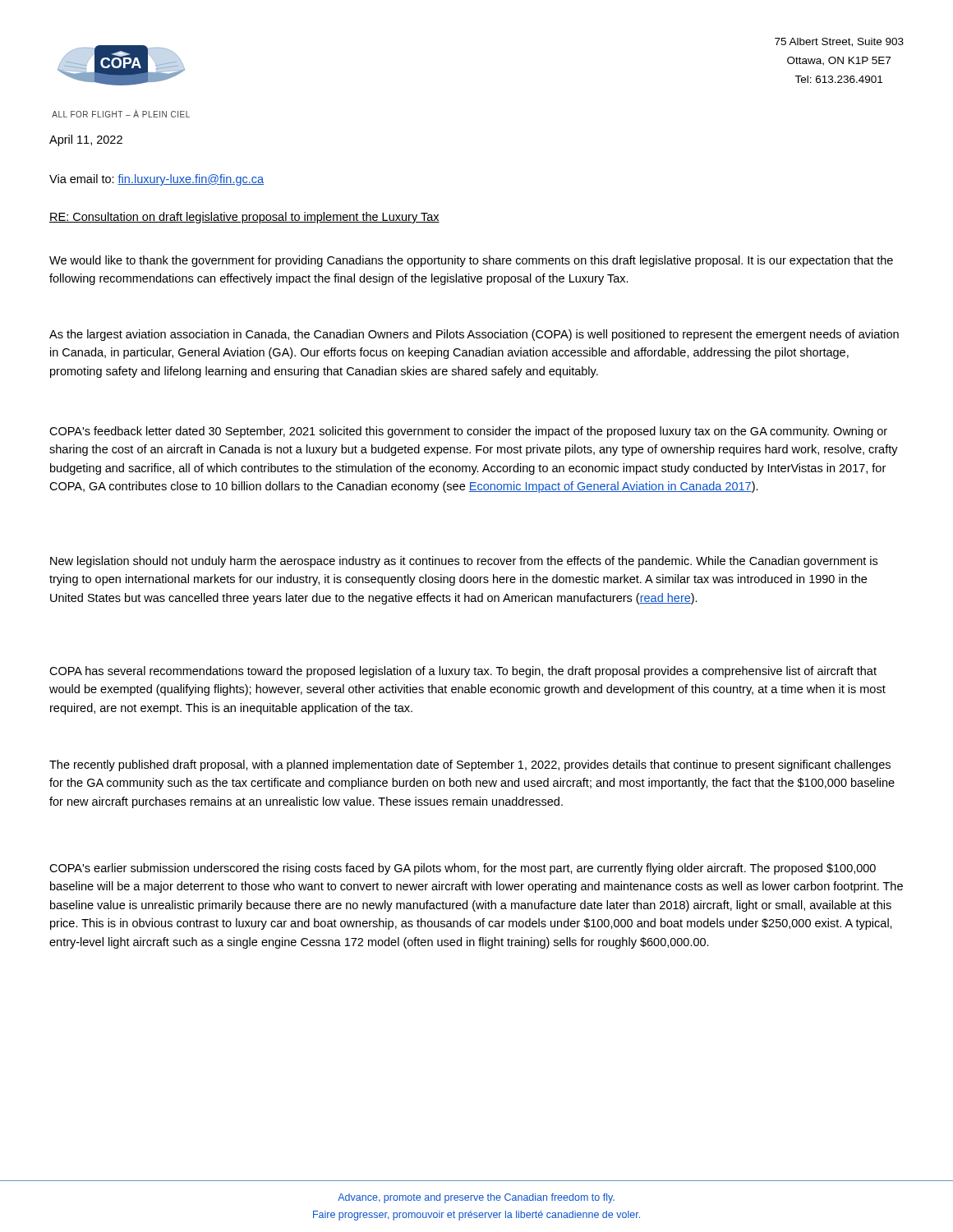Viewport: 953px width, 1232px height.
Task: Select the text block containing "RE: Consultation on draft legislative proposal to implement"
Action: (244, 217)
